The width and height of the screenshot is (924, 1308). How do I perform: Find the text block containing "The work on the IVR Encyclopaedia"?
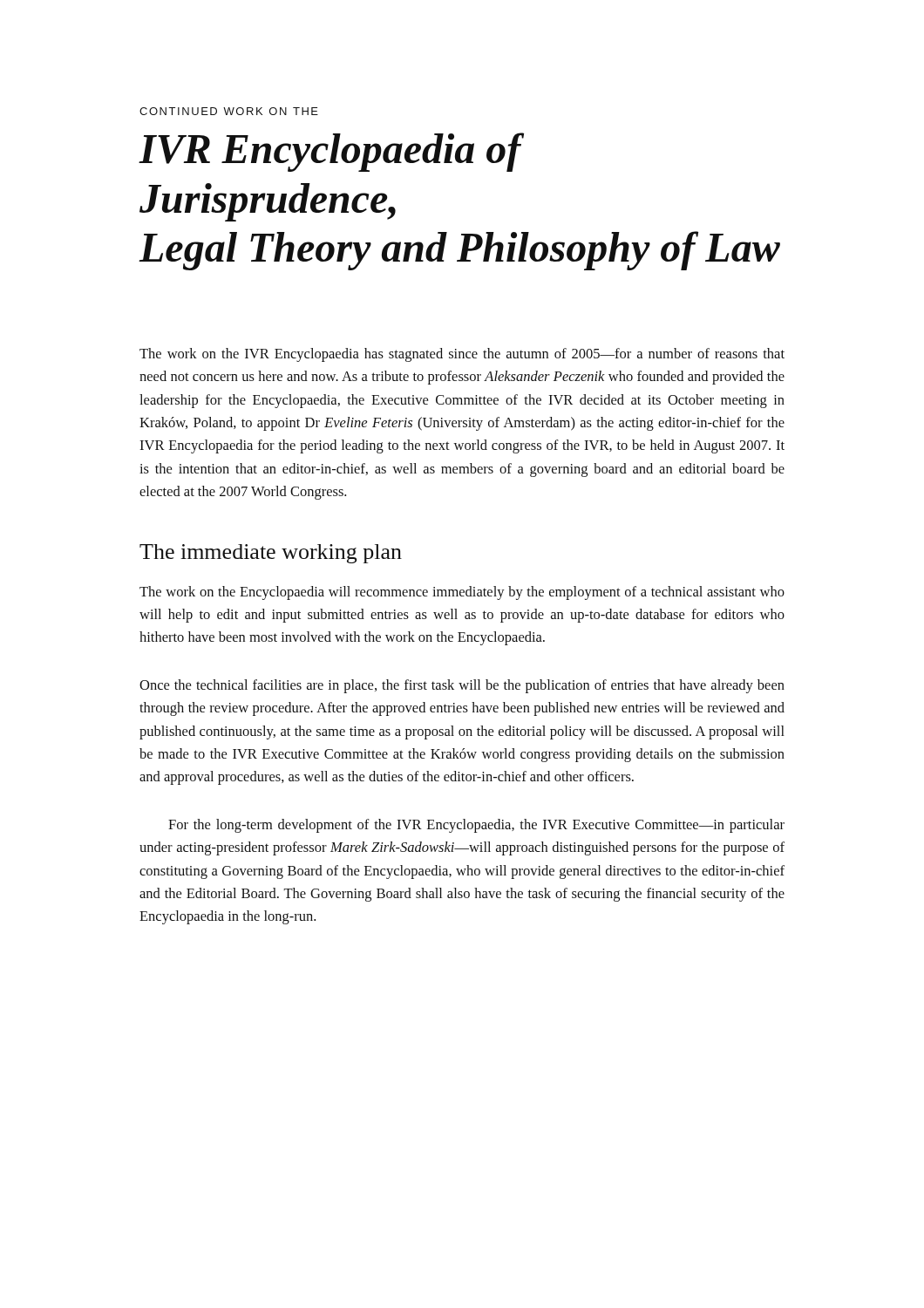pos(462,422)
